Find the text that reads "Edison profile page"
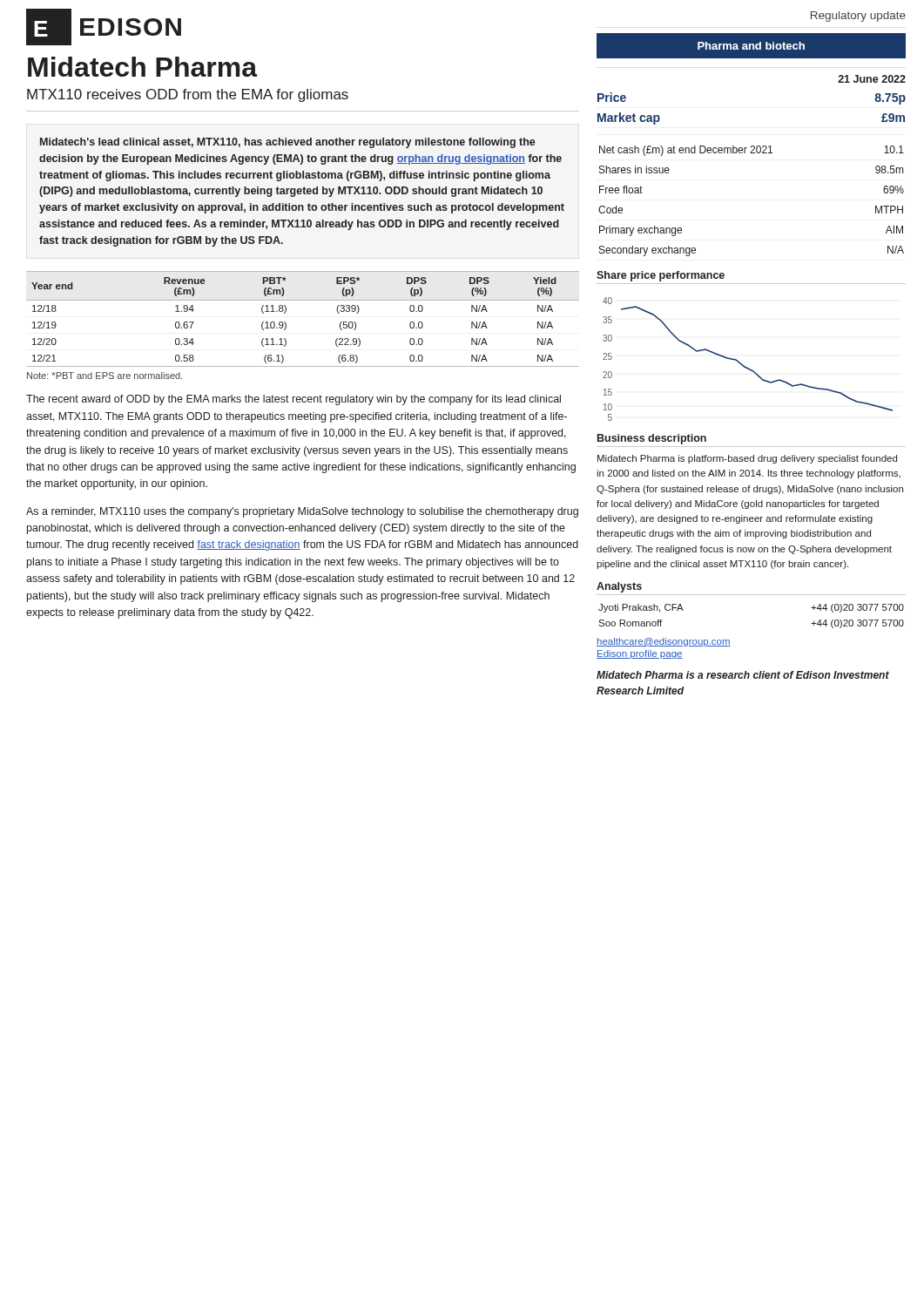Image resolution: width=924 pixels, height=1307 pixels. pyautogui.click(x=640, y=654)
